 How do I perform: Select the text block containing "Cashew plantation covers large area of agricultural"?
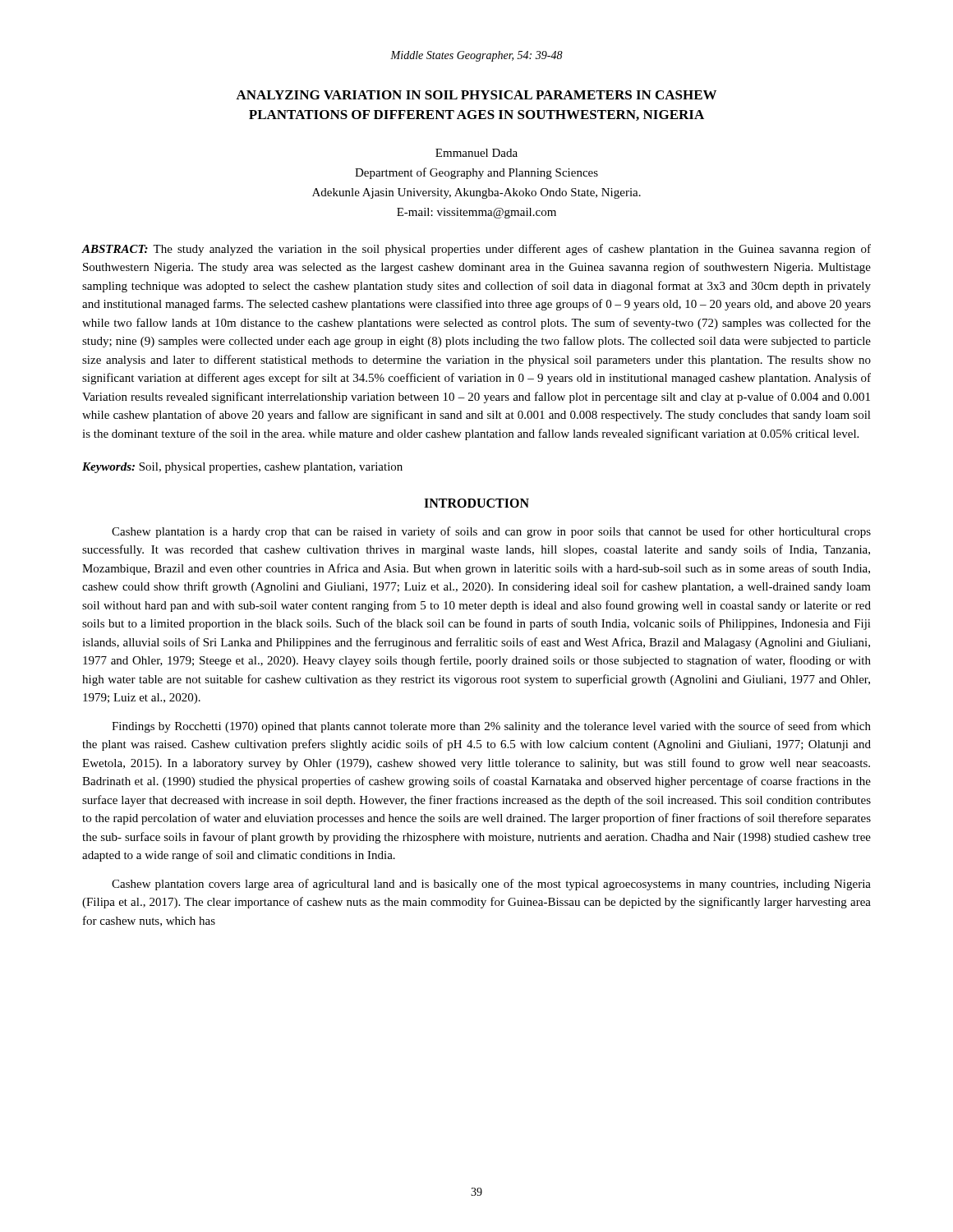476,902
